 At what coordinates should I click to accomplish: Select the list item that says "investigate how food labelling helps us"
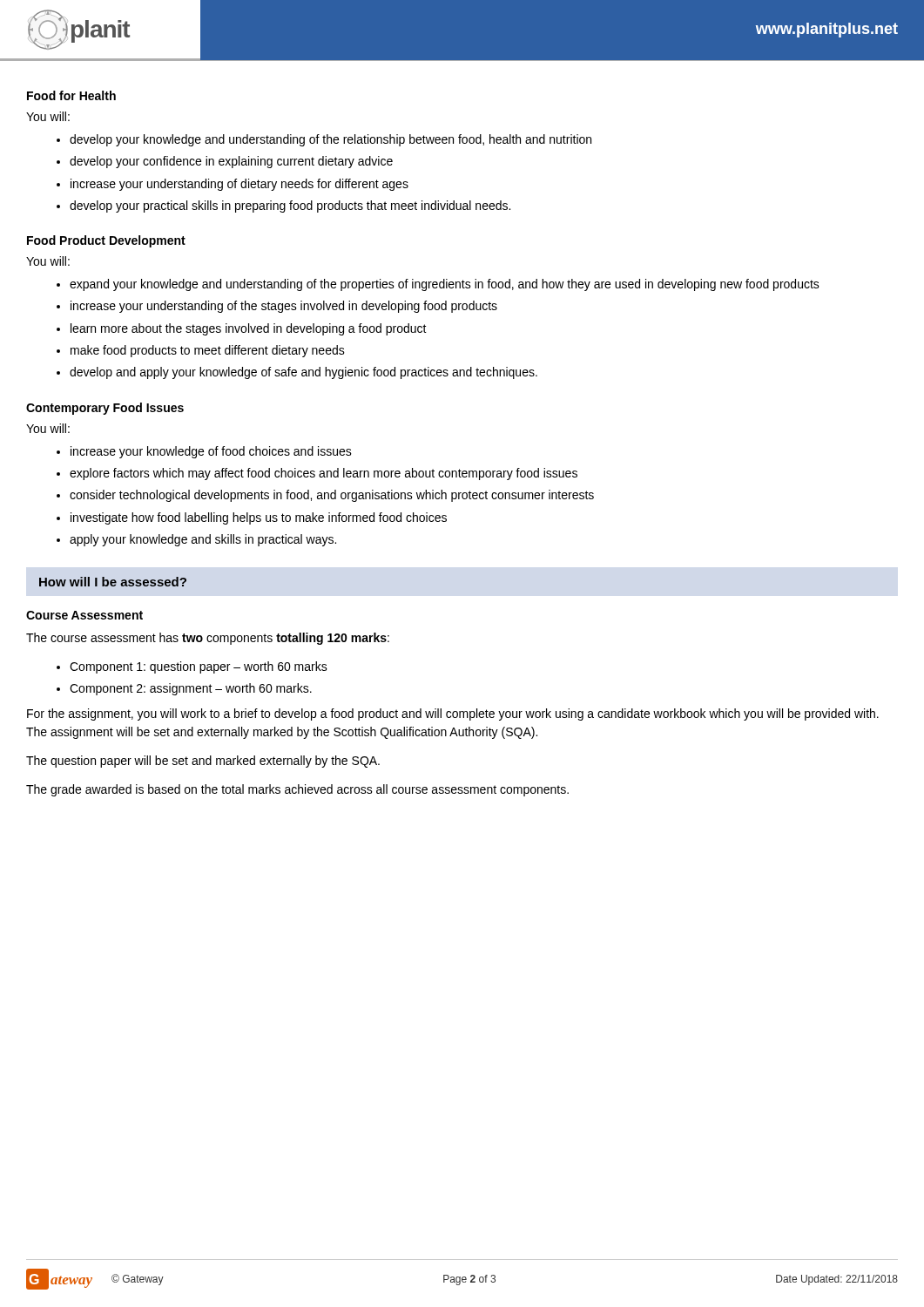(258, 517)
